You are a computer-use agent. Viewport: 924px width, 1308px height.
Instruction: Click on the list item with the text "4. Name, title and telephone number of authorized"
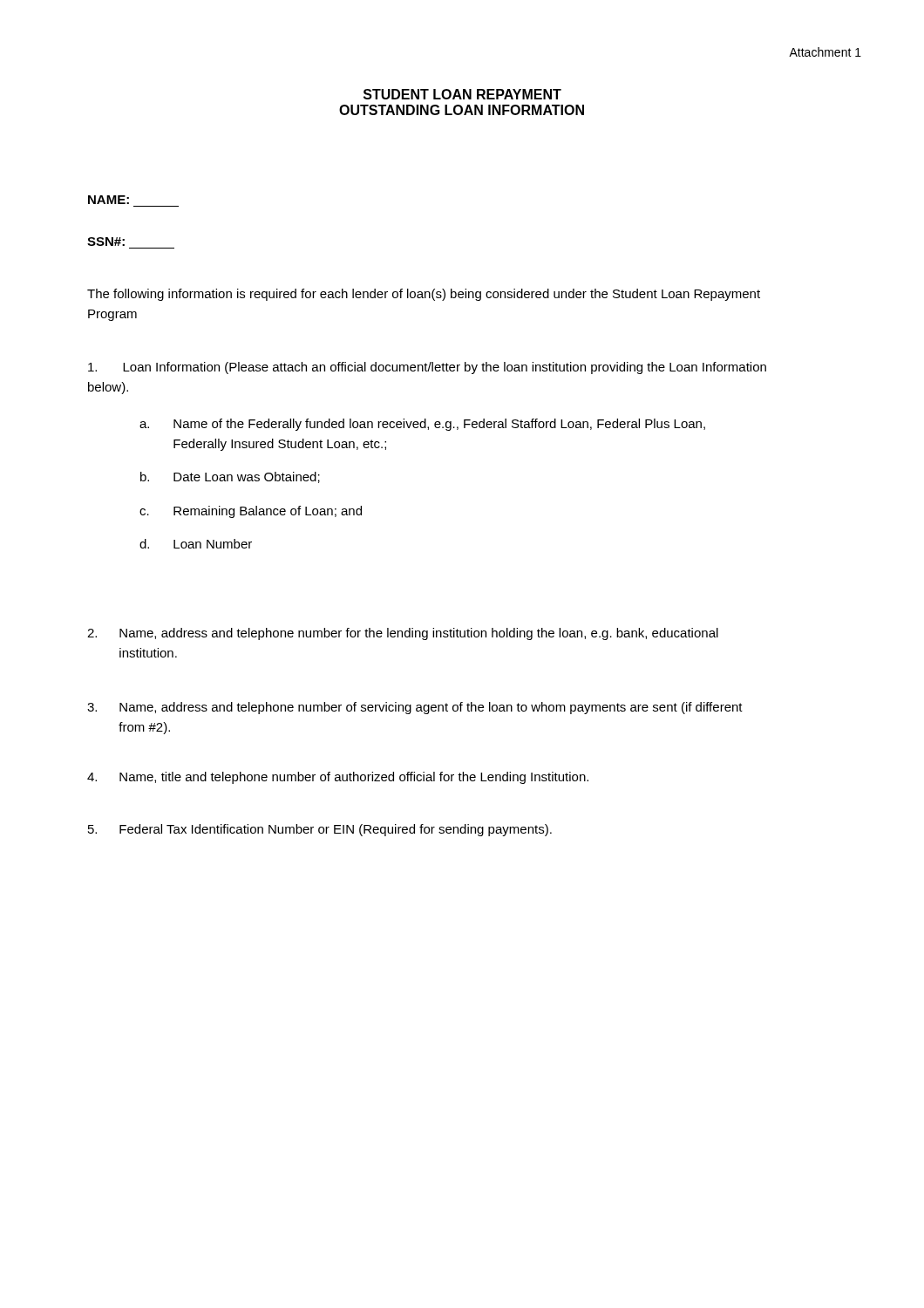338,777
